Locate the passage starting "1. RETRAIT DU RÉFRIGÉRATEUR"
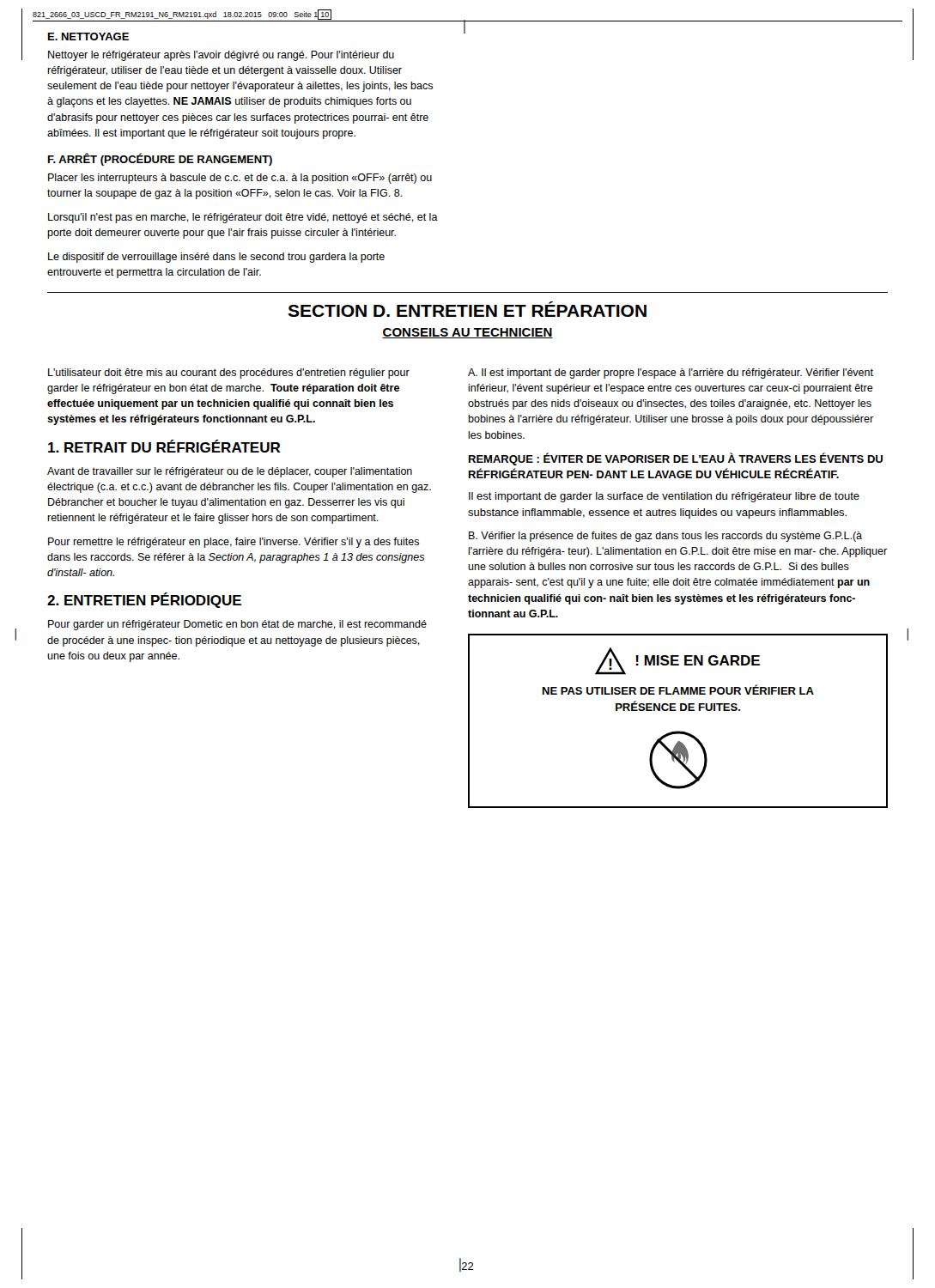The width and height of the screenshot is (935, 1288). click(x=164, y=447)
